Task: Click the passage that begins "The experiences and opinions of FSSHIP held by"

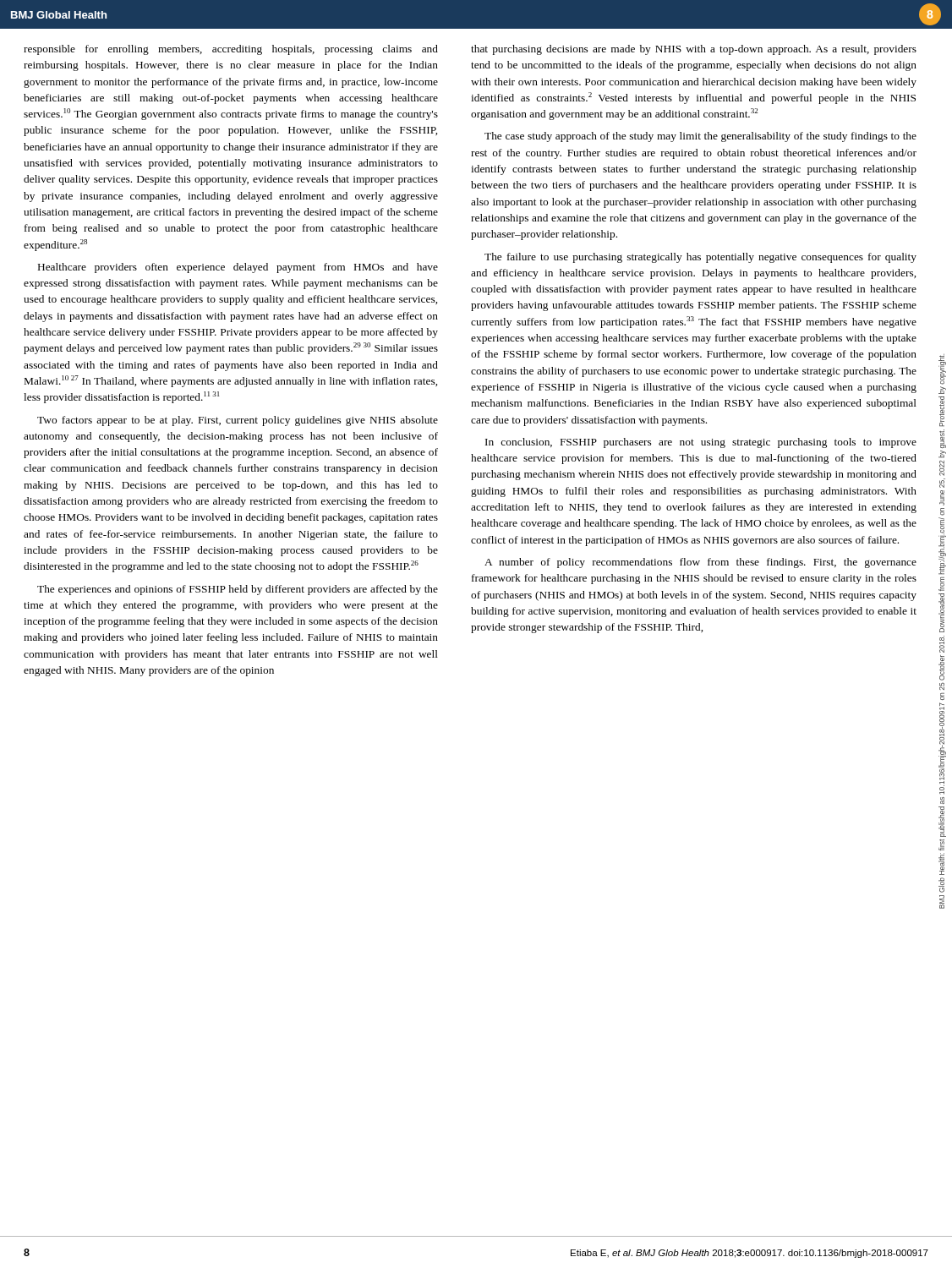Action: tap(231, 629)
